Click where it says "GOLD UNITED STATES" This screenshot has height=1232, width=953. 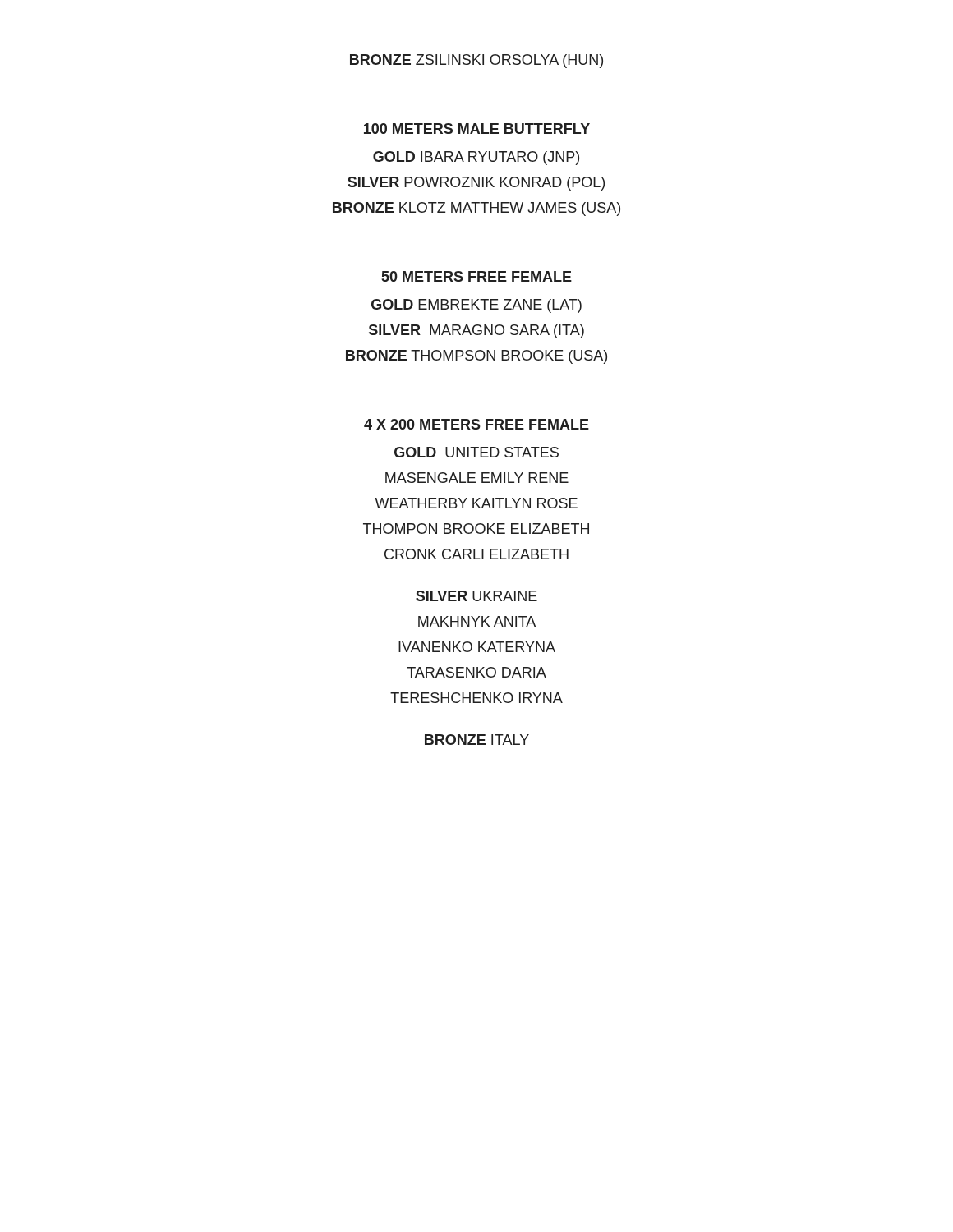coord(476,453)
